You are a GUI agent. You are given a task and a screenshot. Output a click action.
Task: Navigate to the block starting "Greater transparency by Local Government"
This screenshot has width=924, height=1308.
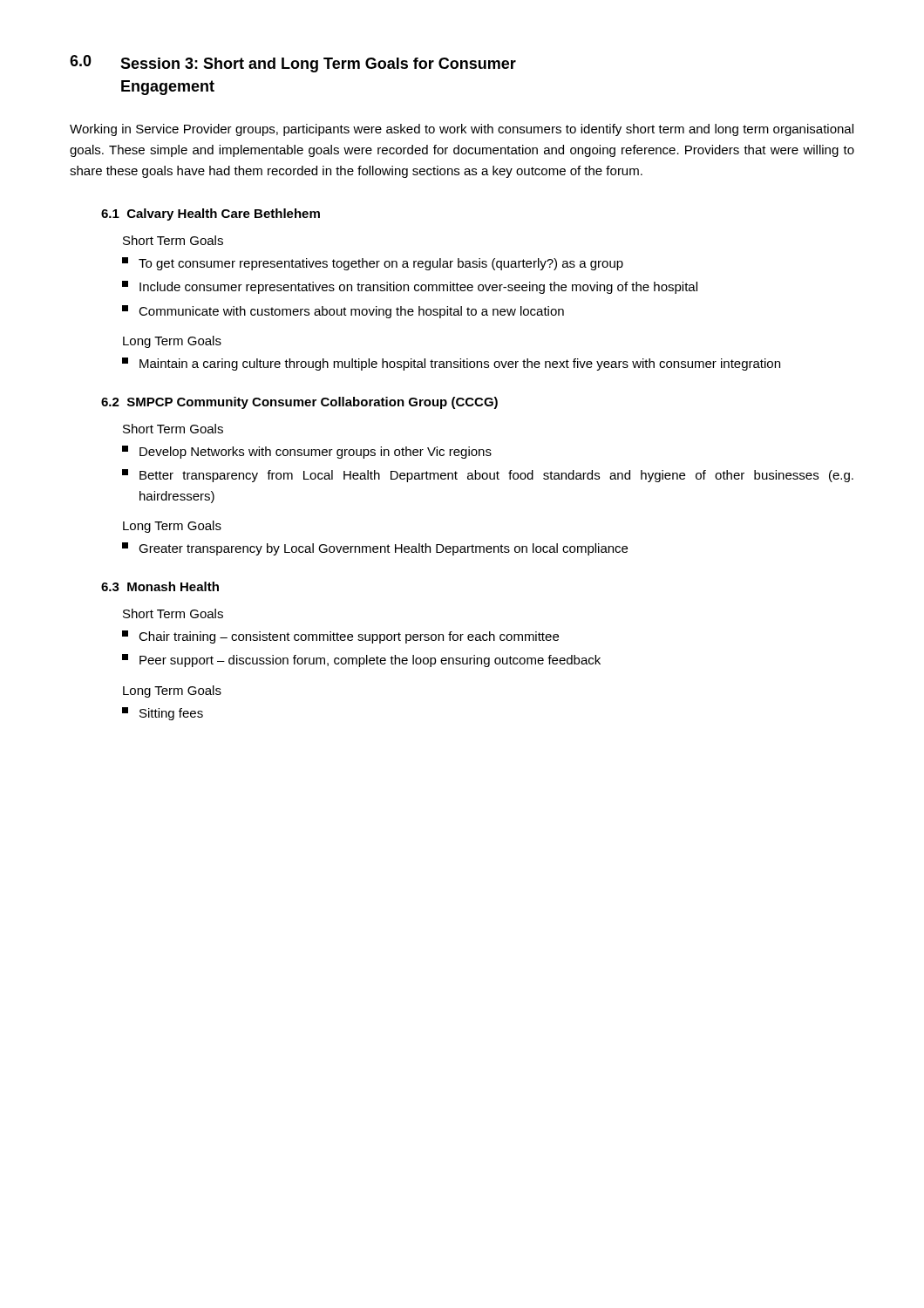488,548
